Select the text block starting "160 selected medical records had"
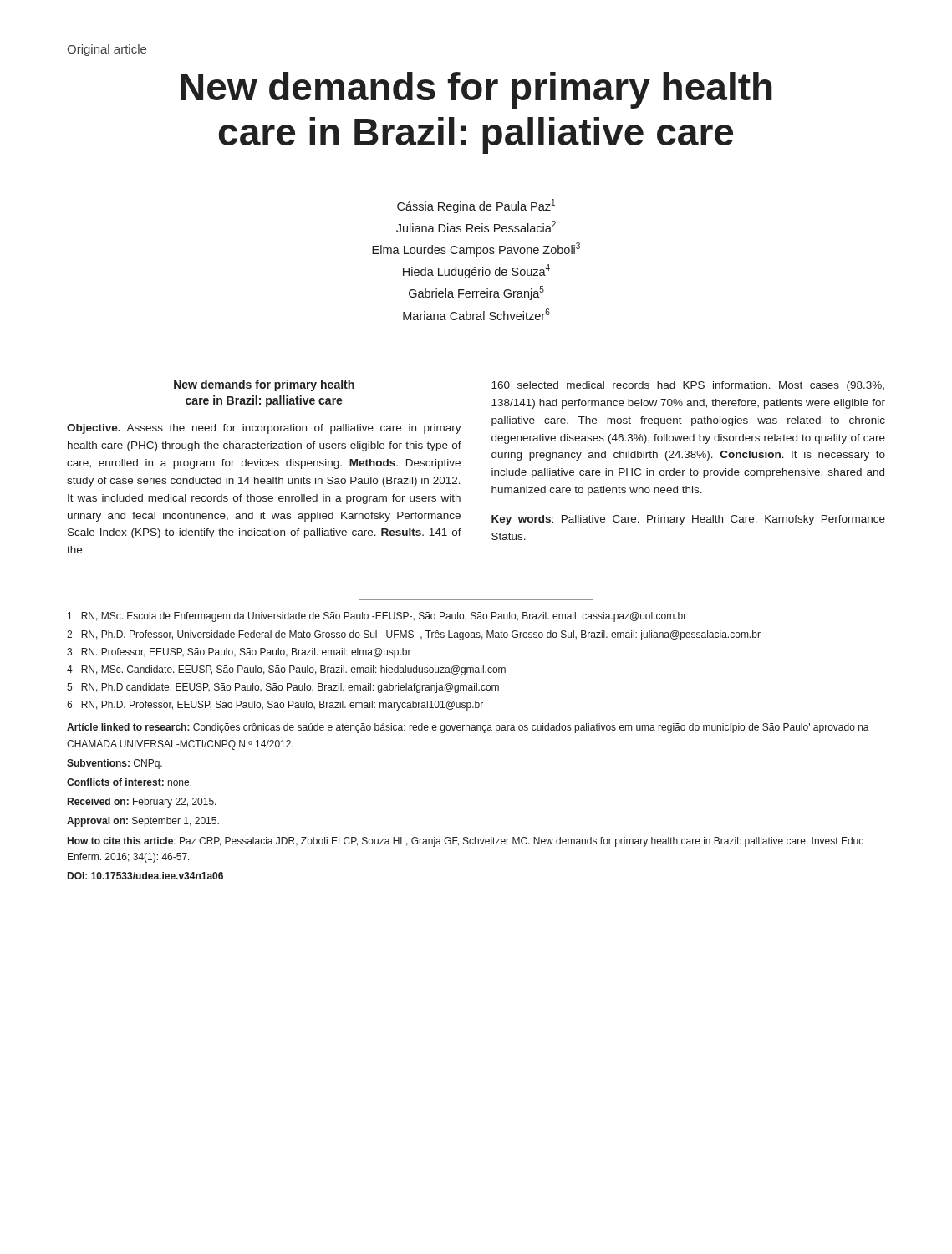 click(x=688, y=461)
